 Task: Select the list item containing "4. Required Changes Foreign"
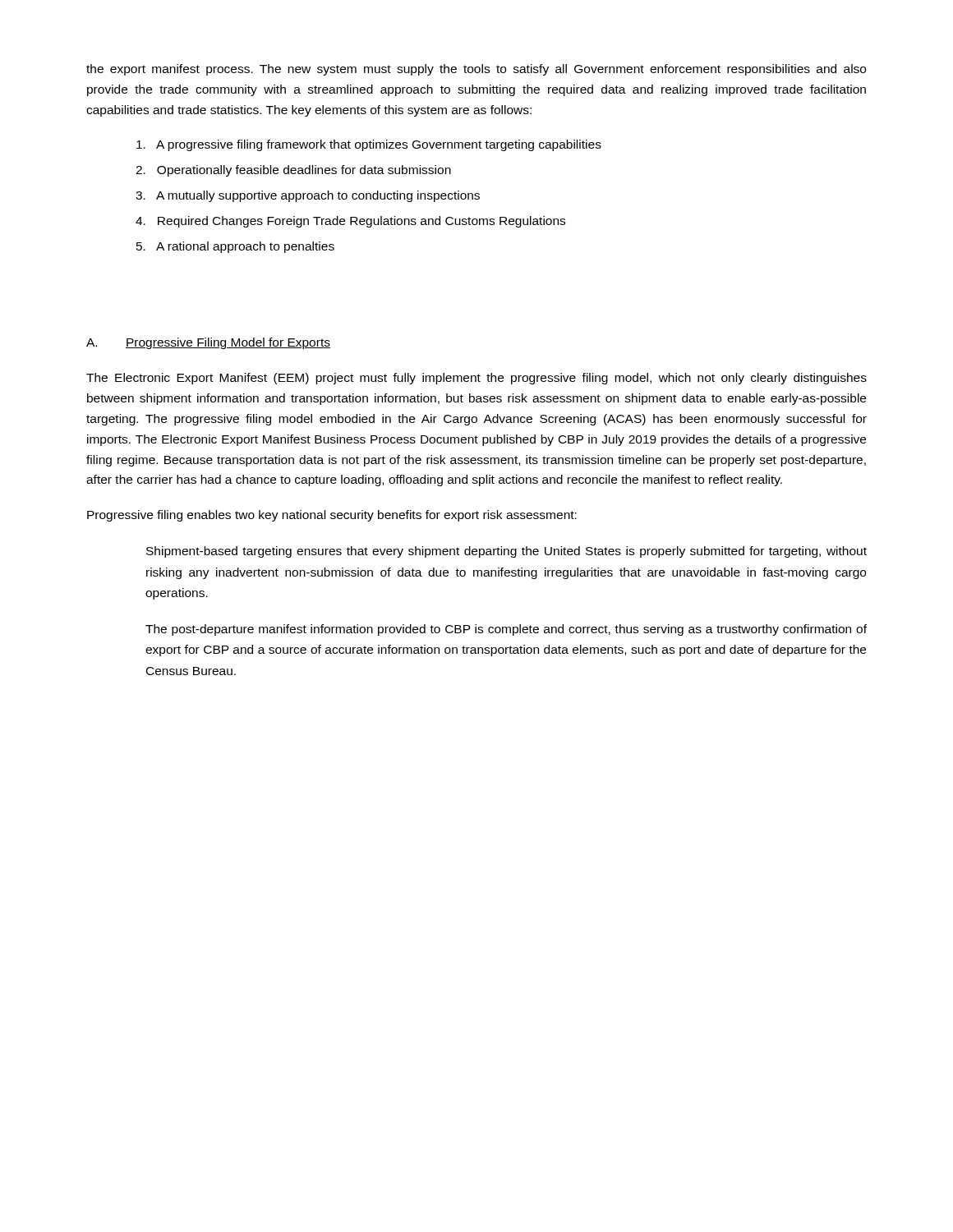pos(351,220)
